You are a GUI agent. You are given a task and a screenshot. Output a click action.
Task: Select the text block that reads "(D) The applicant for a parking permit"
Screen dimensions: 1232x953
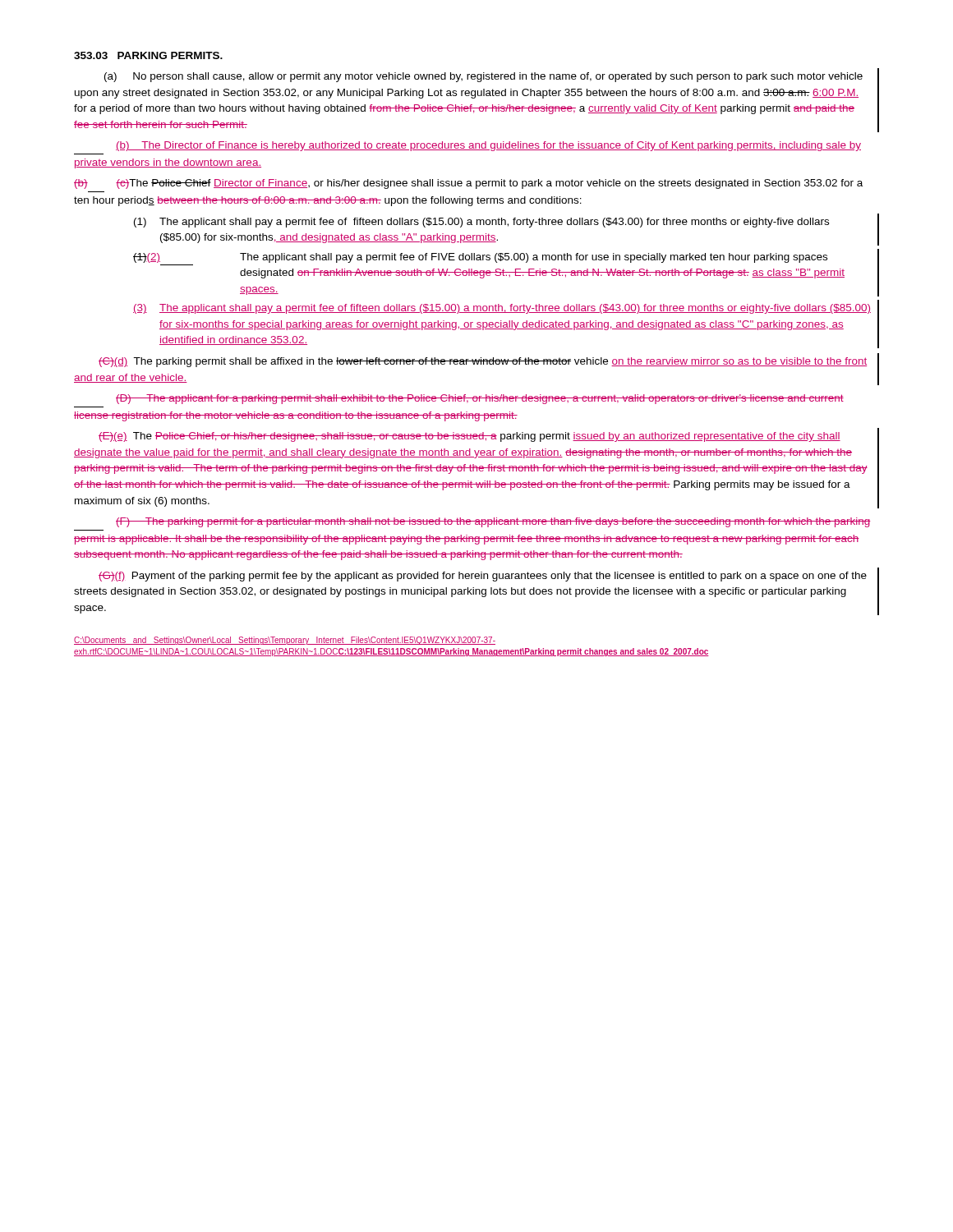click(x=459, y=406)
